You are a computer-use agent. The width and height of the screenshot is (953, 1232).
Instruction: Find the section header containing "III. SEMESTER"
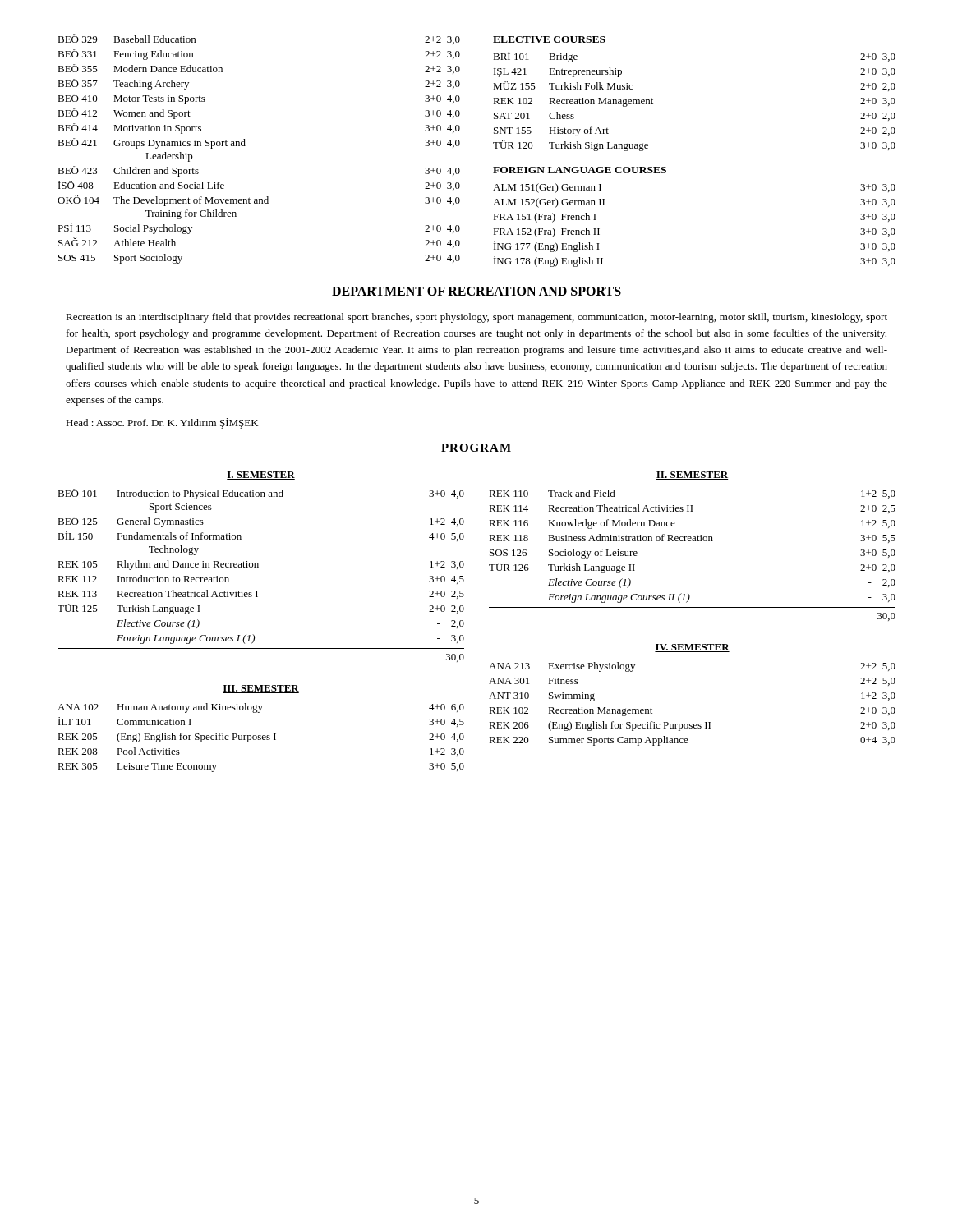pyautogui.click(x=261, y=688)
